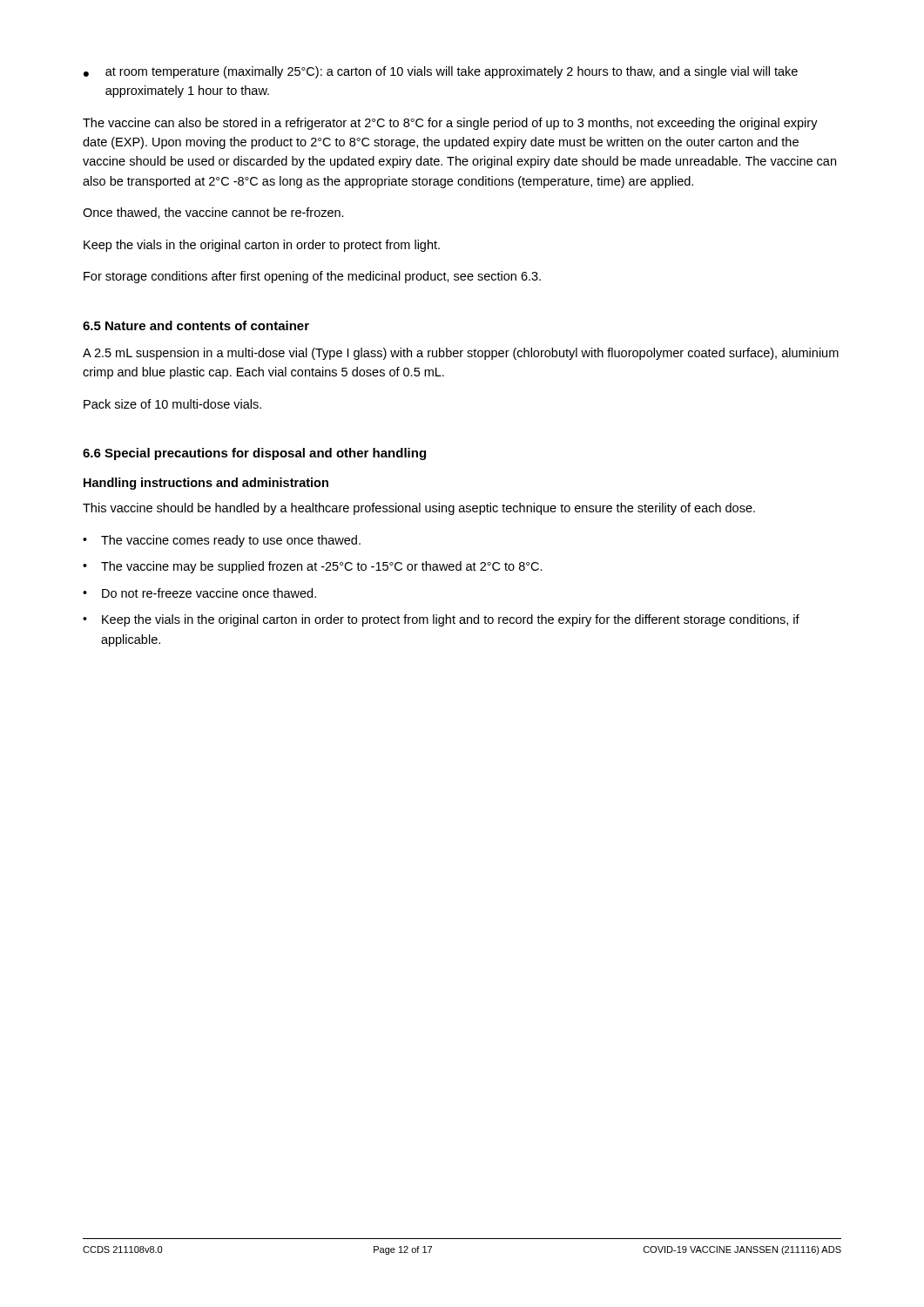Find the text that reads "Pack size of 10 multi-dose vials."
This screenshot has width=924, height=1307.
(173, 404)
